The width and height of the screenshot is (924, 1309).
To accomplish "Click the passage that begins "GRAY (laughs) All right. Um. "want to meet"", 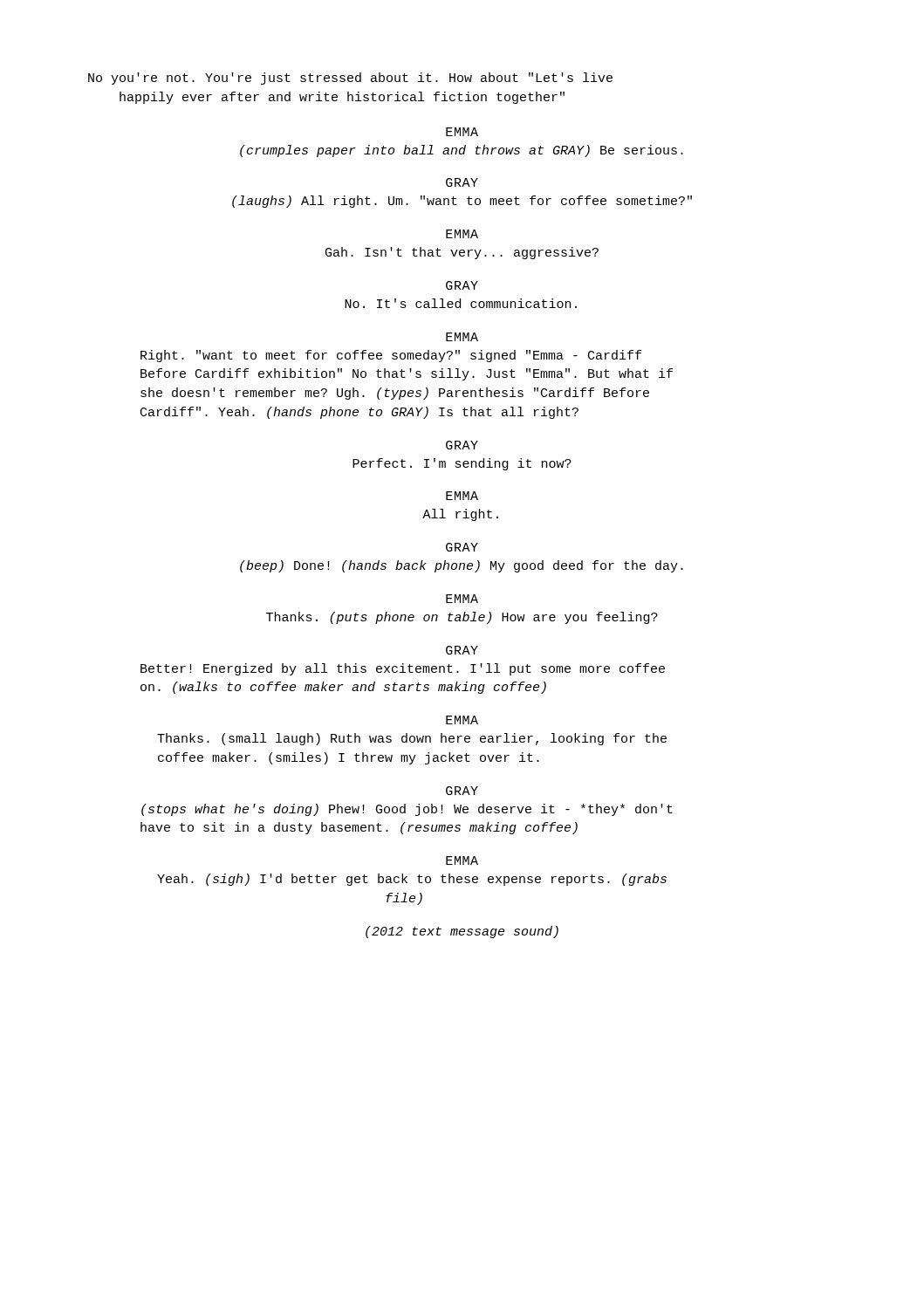I will 462,194.
